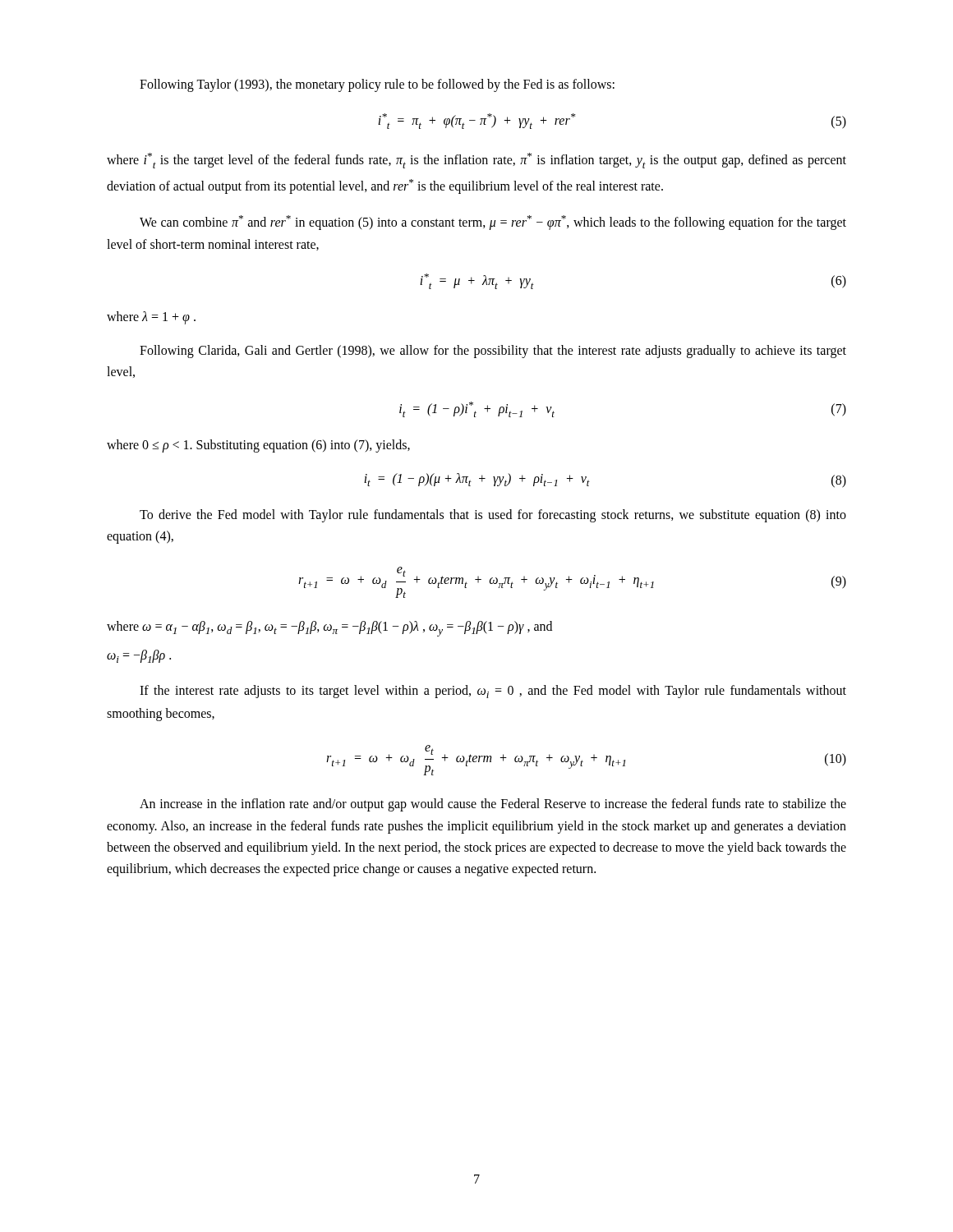This screenshot has width=953, height=1232.
Task: Click on the formula with the text "it = (1 − ρ)i*t"
Action: point(476,409)
